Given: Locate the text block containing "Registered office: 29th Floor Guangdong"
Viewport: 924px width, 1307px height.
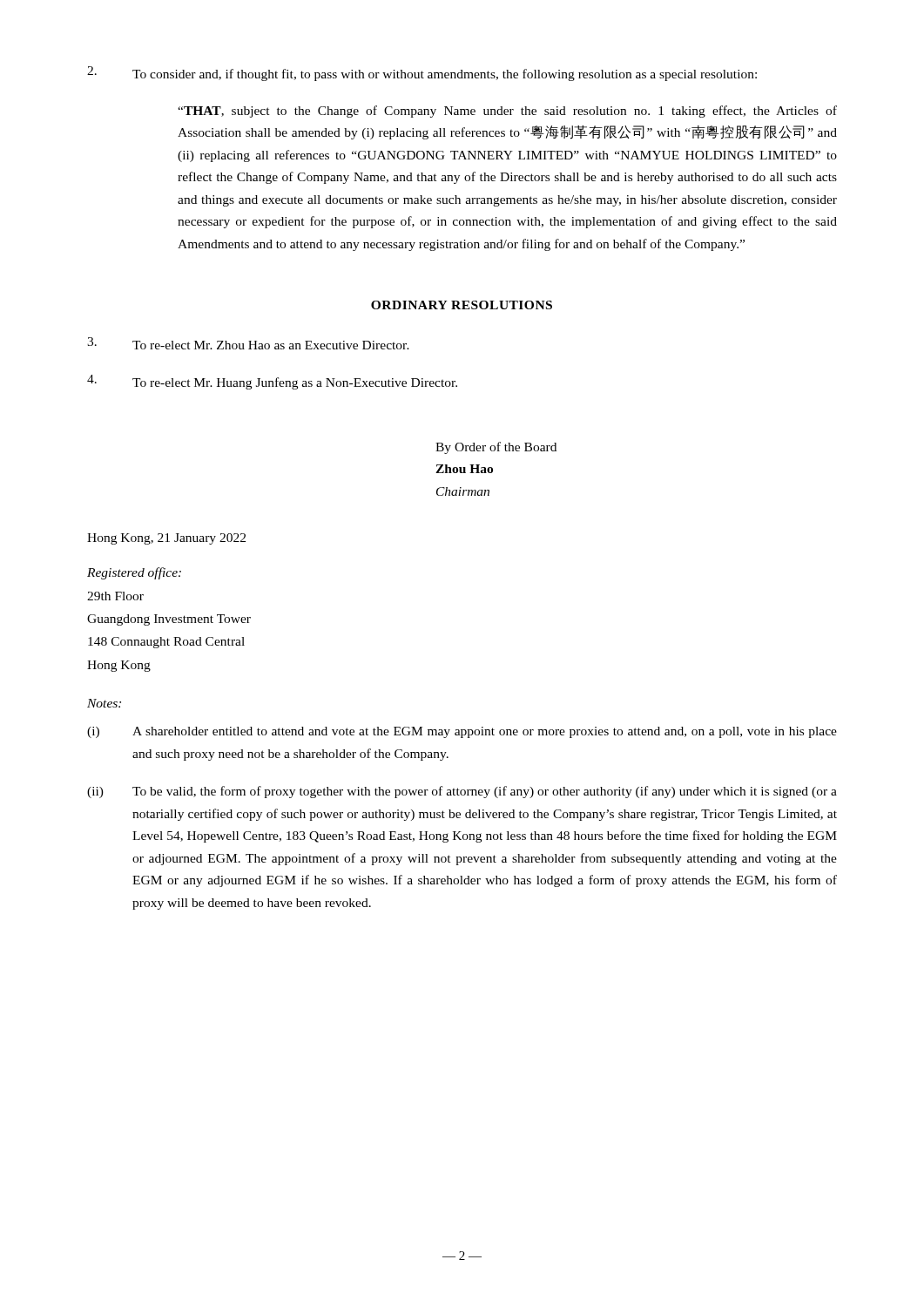Looking at the screenshot, I should (x=169, y=618).
